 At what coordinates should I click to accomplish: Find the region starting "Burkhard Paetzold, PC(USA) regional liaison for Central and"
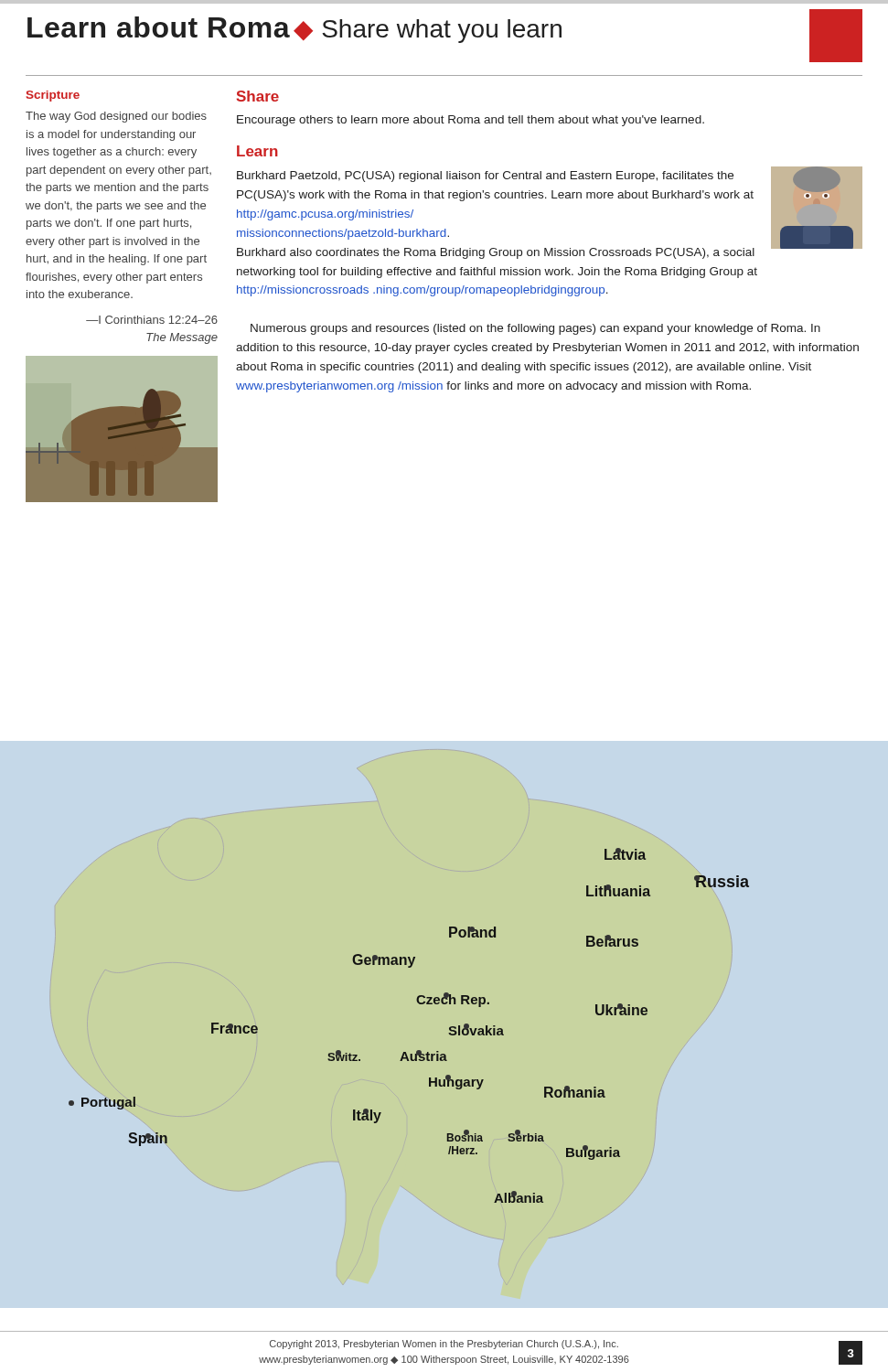pos(549,279)
